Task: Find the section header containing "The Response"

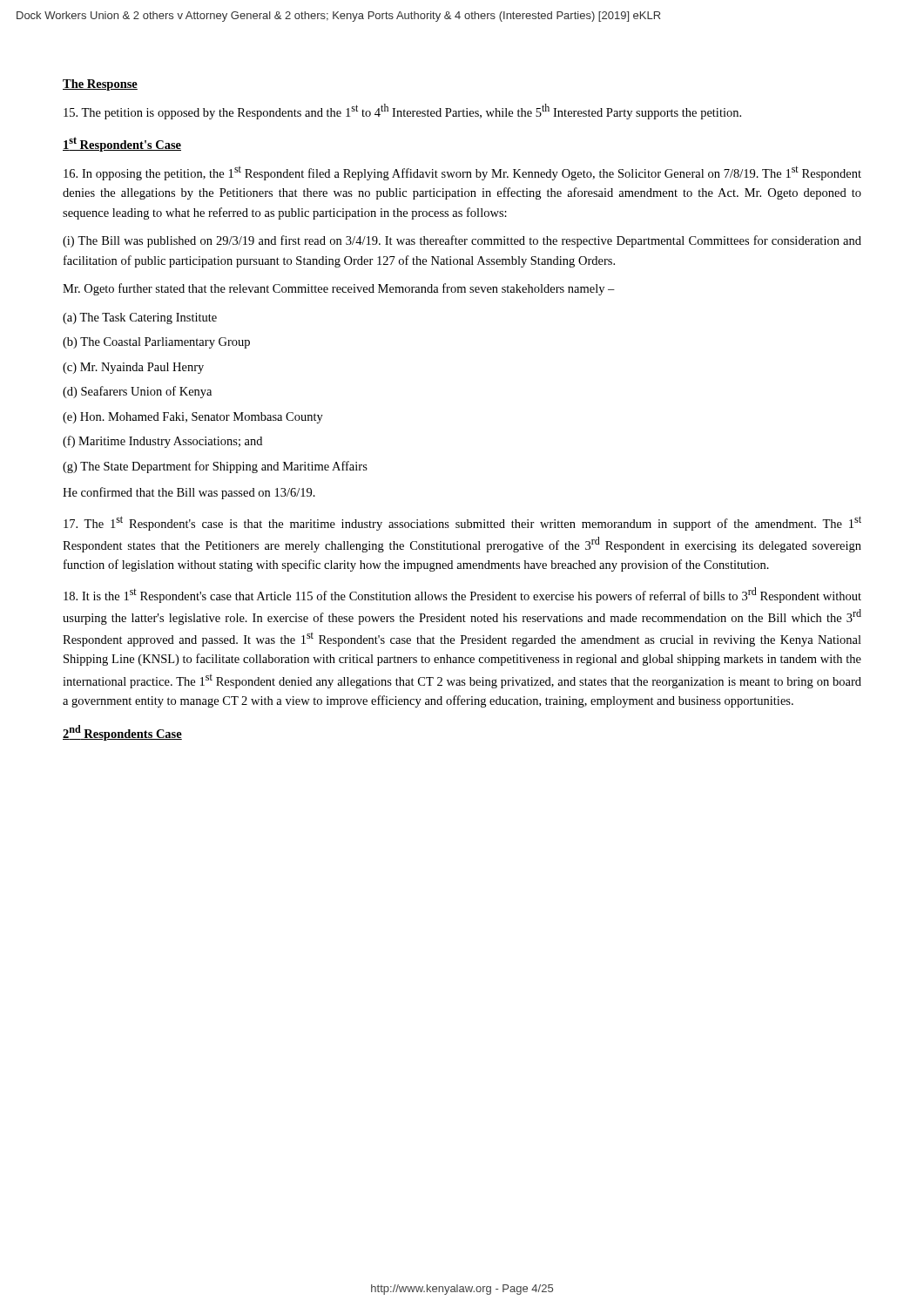Action: coord(100,84)
